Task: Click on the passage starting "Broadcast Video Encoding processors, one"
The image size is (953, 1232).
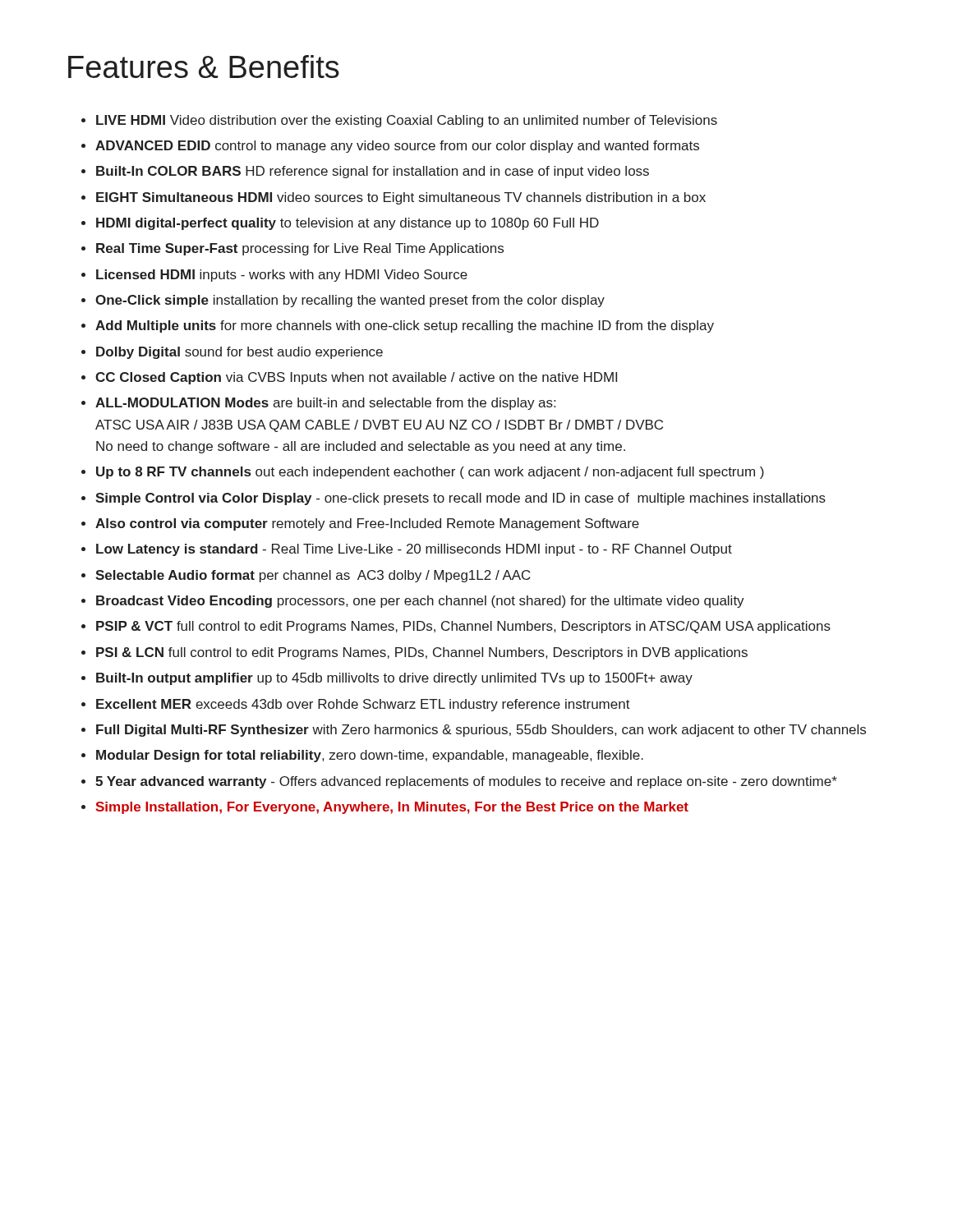Action: [x=420, y=601]
